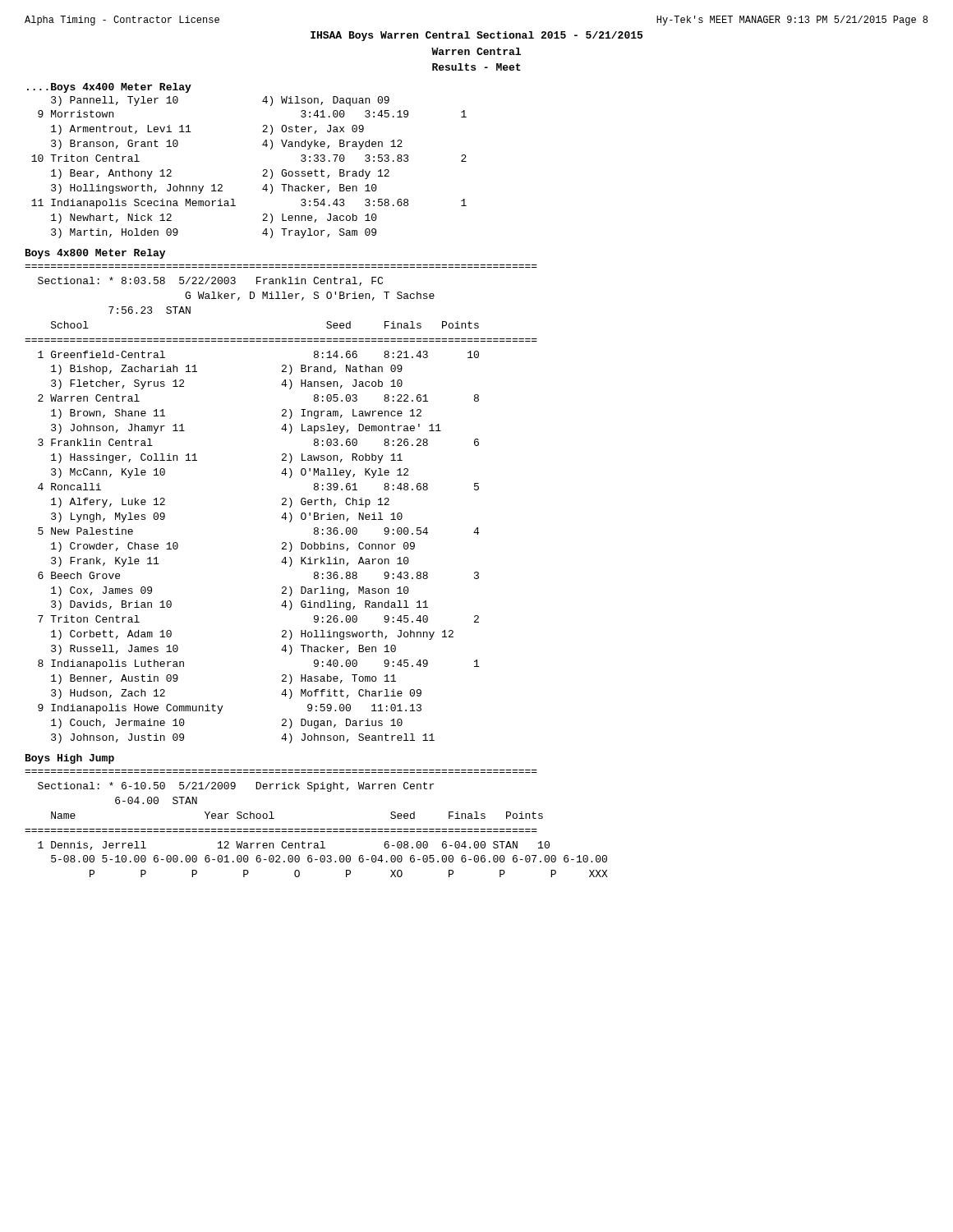
Task: Find the section header containing "Boys 4x800 Meter Relay"
Action: tap(95, 253)
